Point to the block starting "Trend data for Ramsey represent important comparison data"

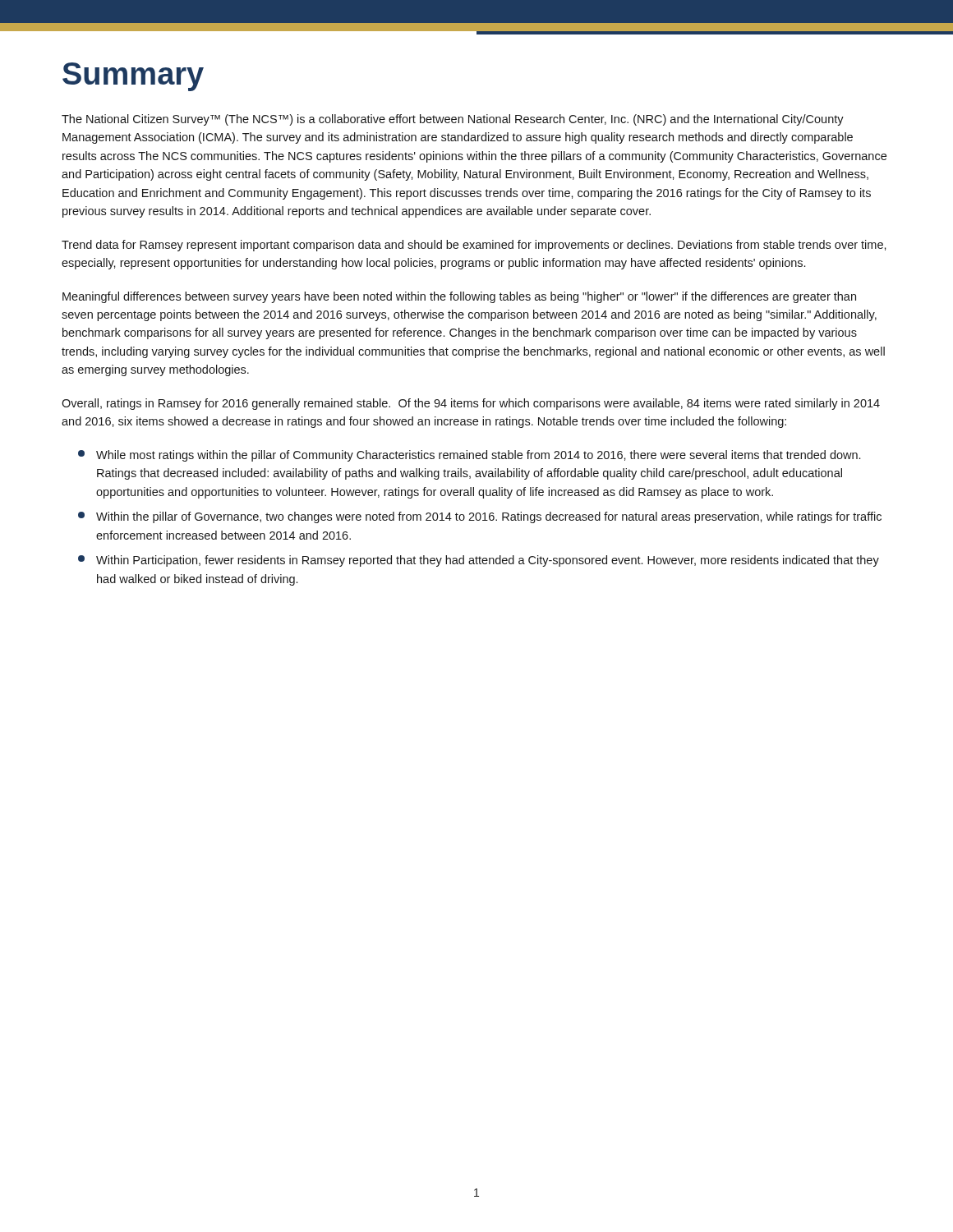pyautogui.click(x=474, y=254)
